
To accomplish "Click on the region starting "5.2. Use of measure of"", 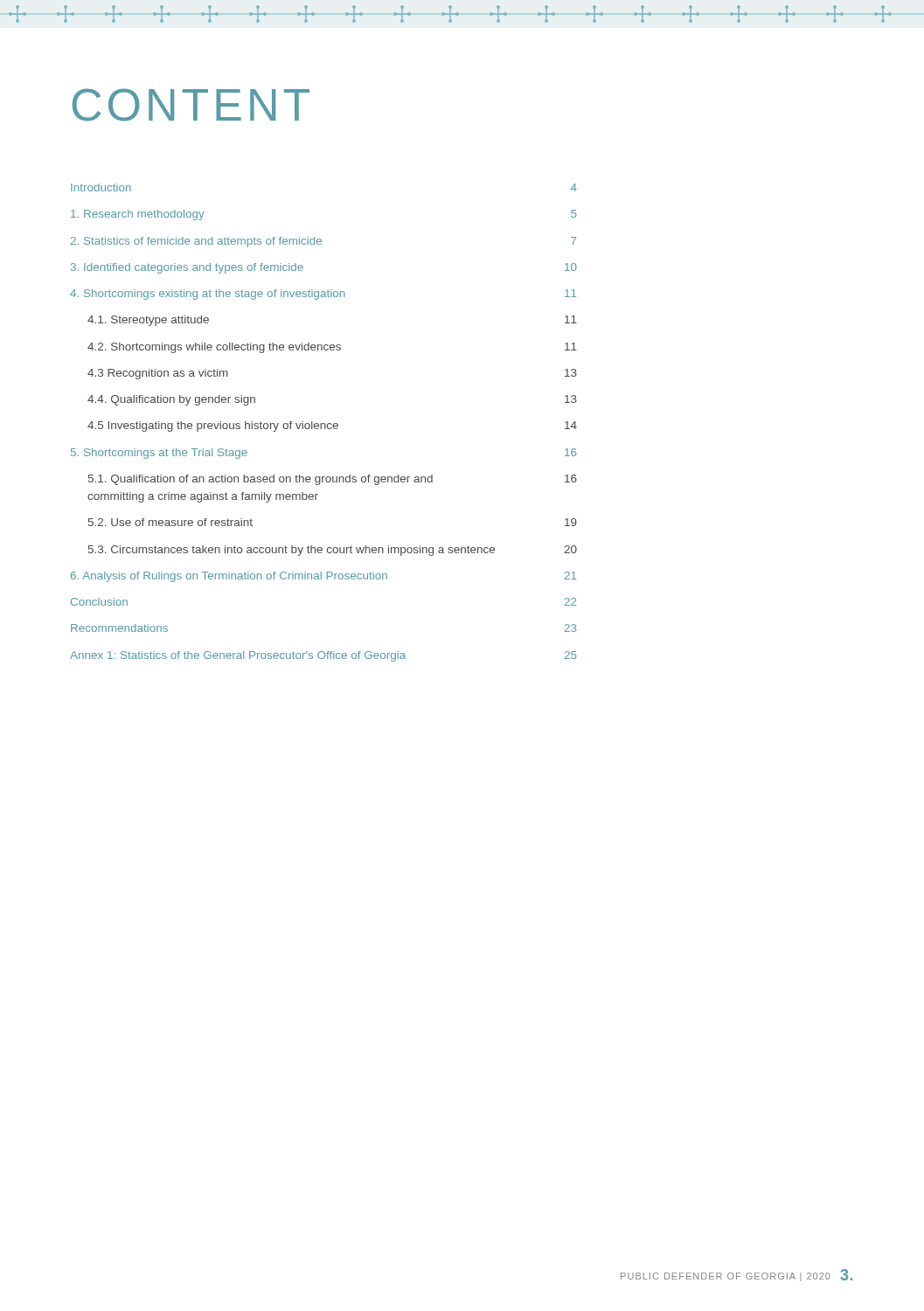I will pyautogui.click(x=167, y=523).
